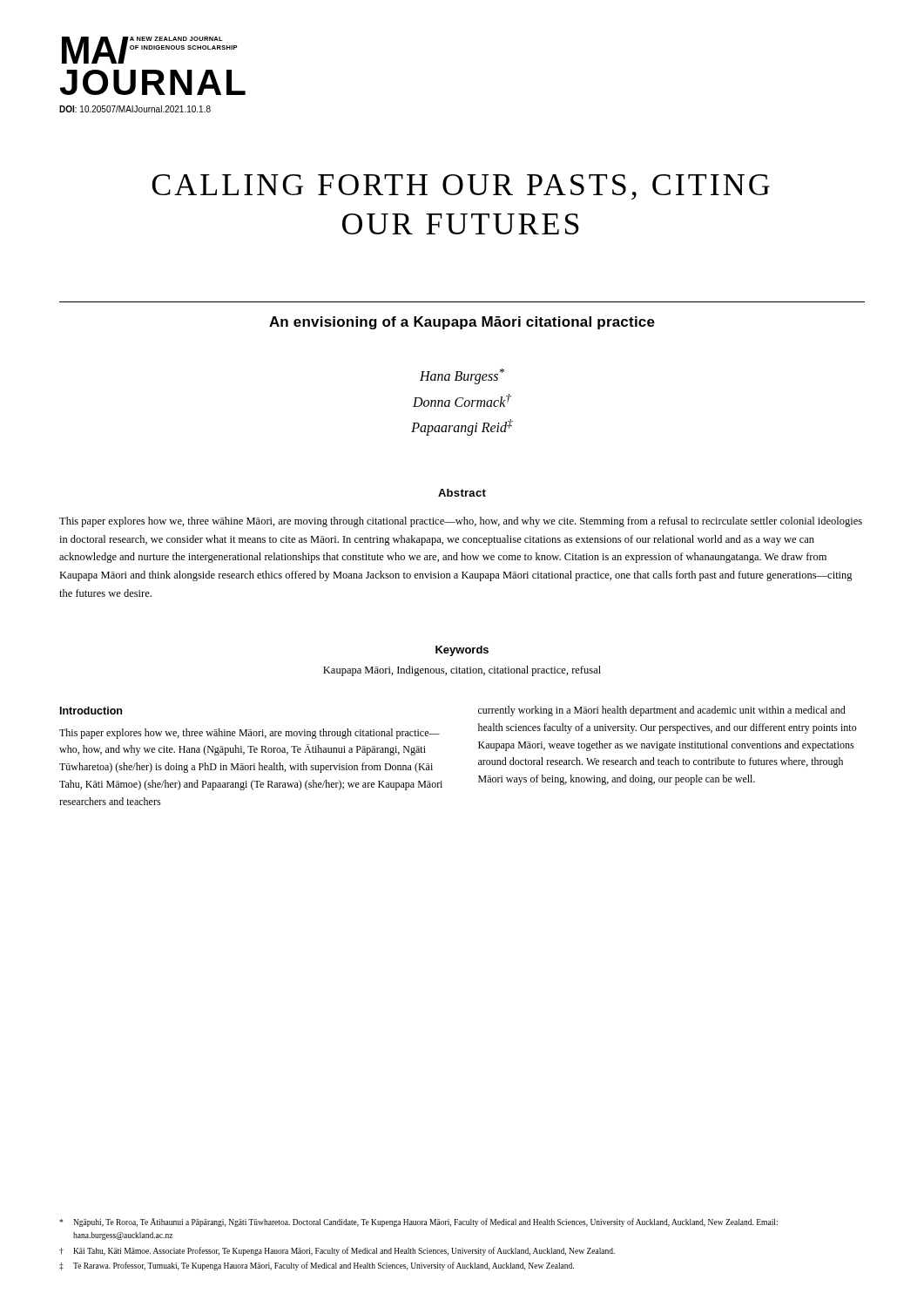This screenshot has height=1307, width=924.
Task: Click on the passage starting "Ngāpuhi, Te Roroa, Te Ātihaunui a Pāpārangi, Ngāti"
Action: click(x=462, y=1229)
